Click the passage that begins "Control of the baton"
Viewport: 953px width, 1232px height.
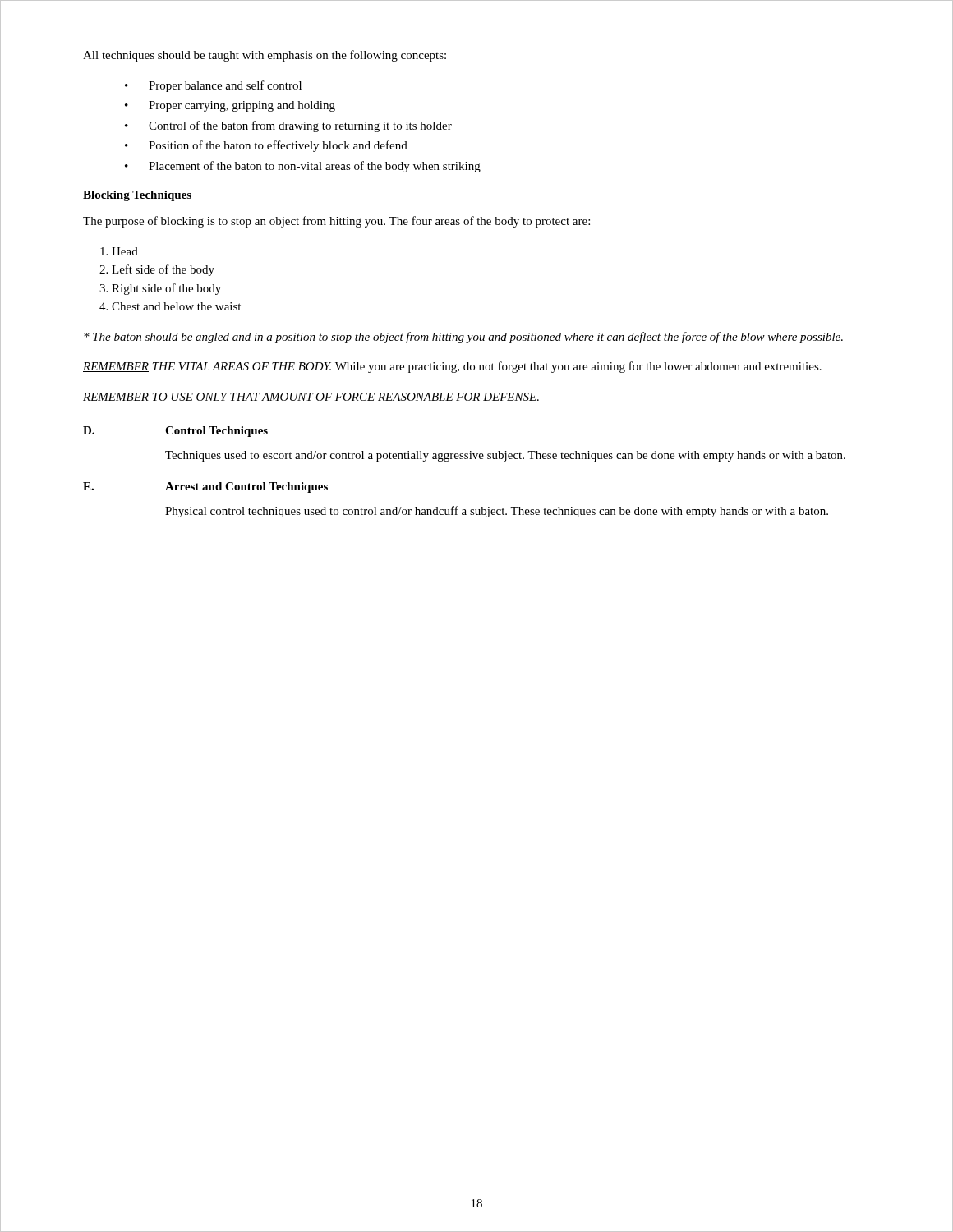click(300, 125)
